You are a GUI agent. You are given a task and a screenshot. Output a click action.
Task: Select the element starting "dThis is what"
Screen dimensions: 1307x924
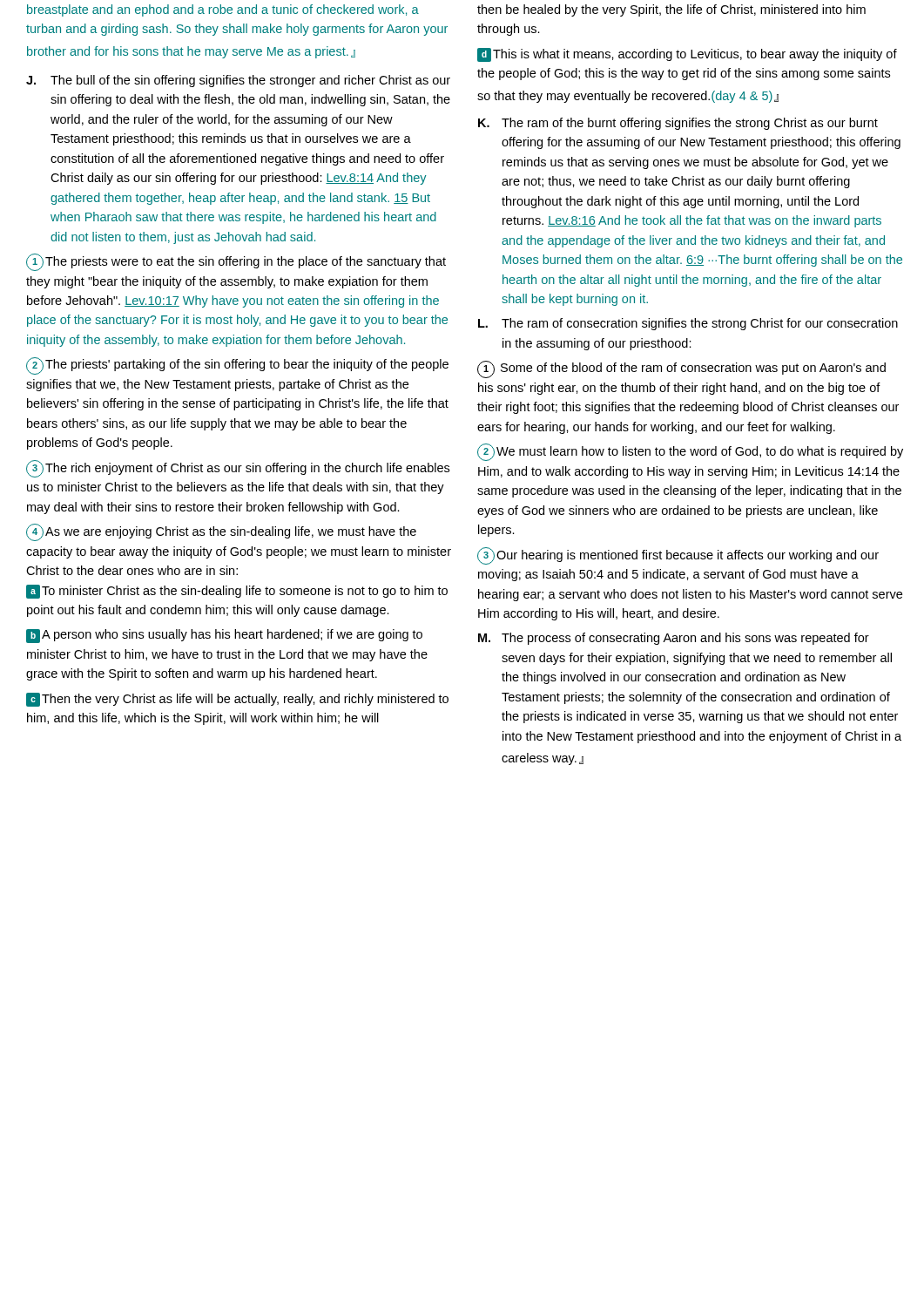click(687, 75)
